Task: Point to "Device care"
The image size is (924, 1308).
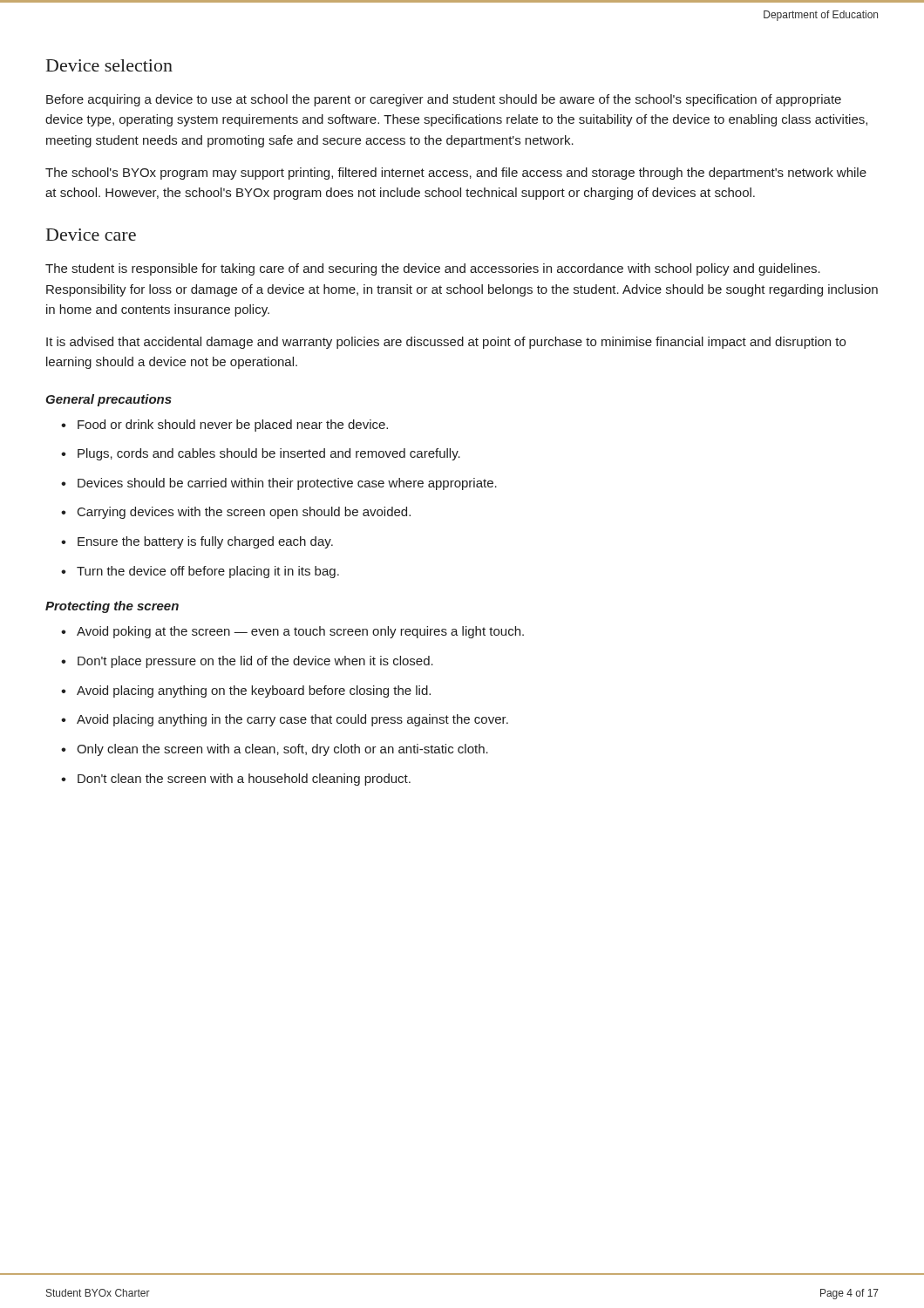Action: 91,234
